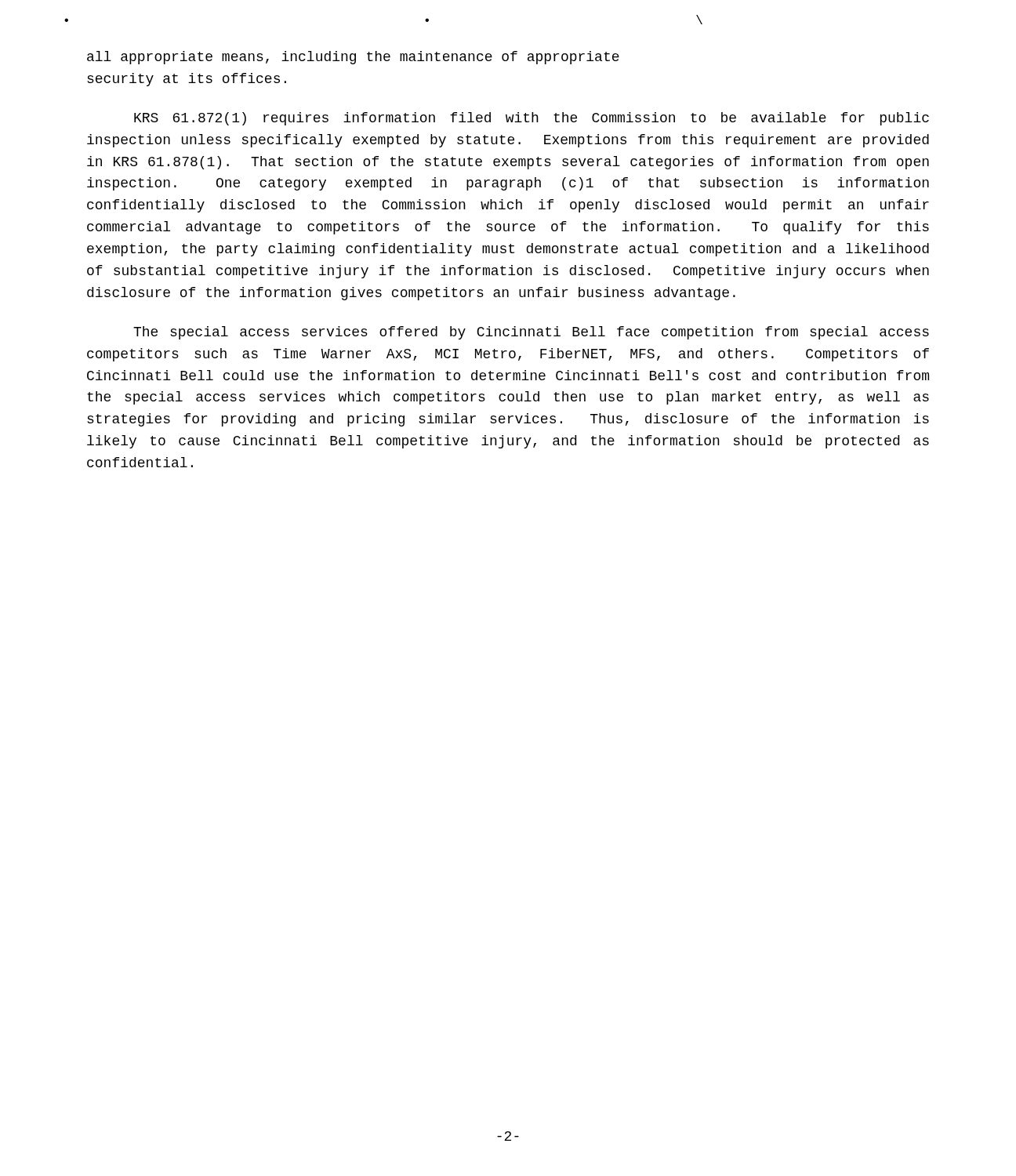
Task: Select the text block that reads "The special access services offered by Cincinnati"
Action: (x=508, y=398)
